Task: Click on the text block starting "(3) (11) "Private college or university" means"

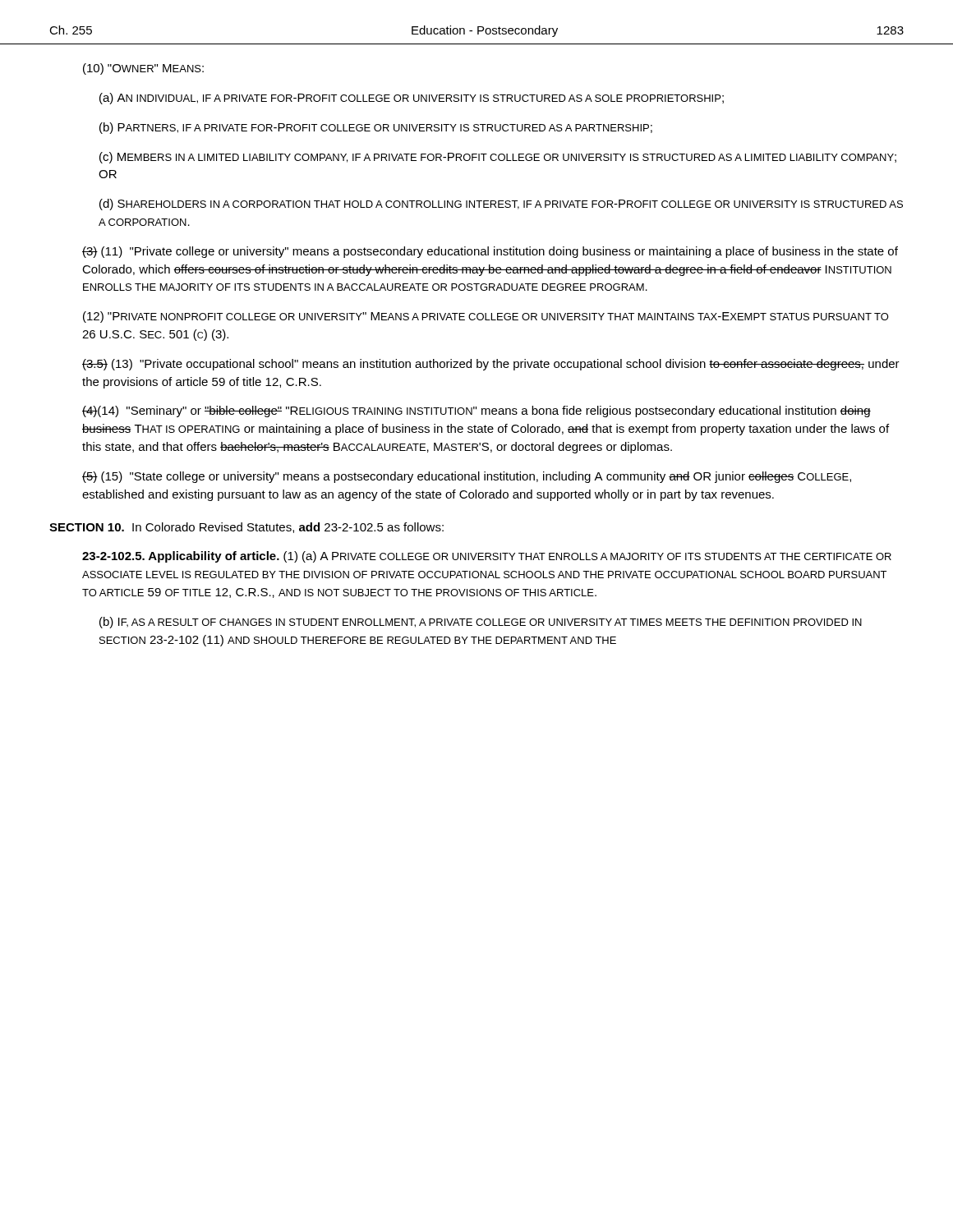Action: click(490, 269)
